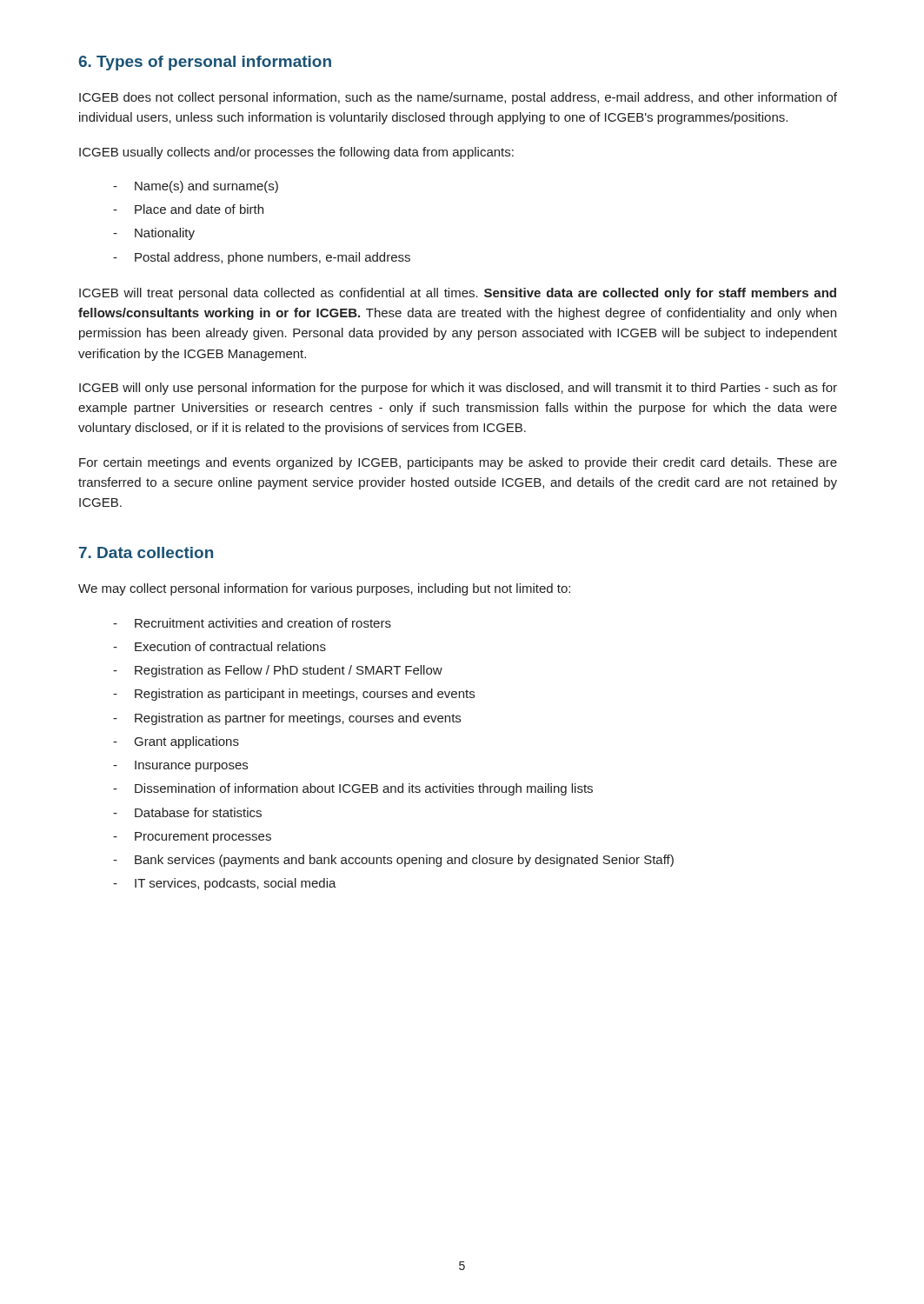The image size is (924, 1304).
Task: Select the passage starting "-Recruitment activities and creation of rosters"
Action: [252, 623]
